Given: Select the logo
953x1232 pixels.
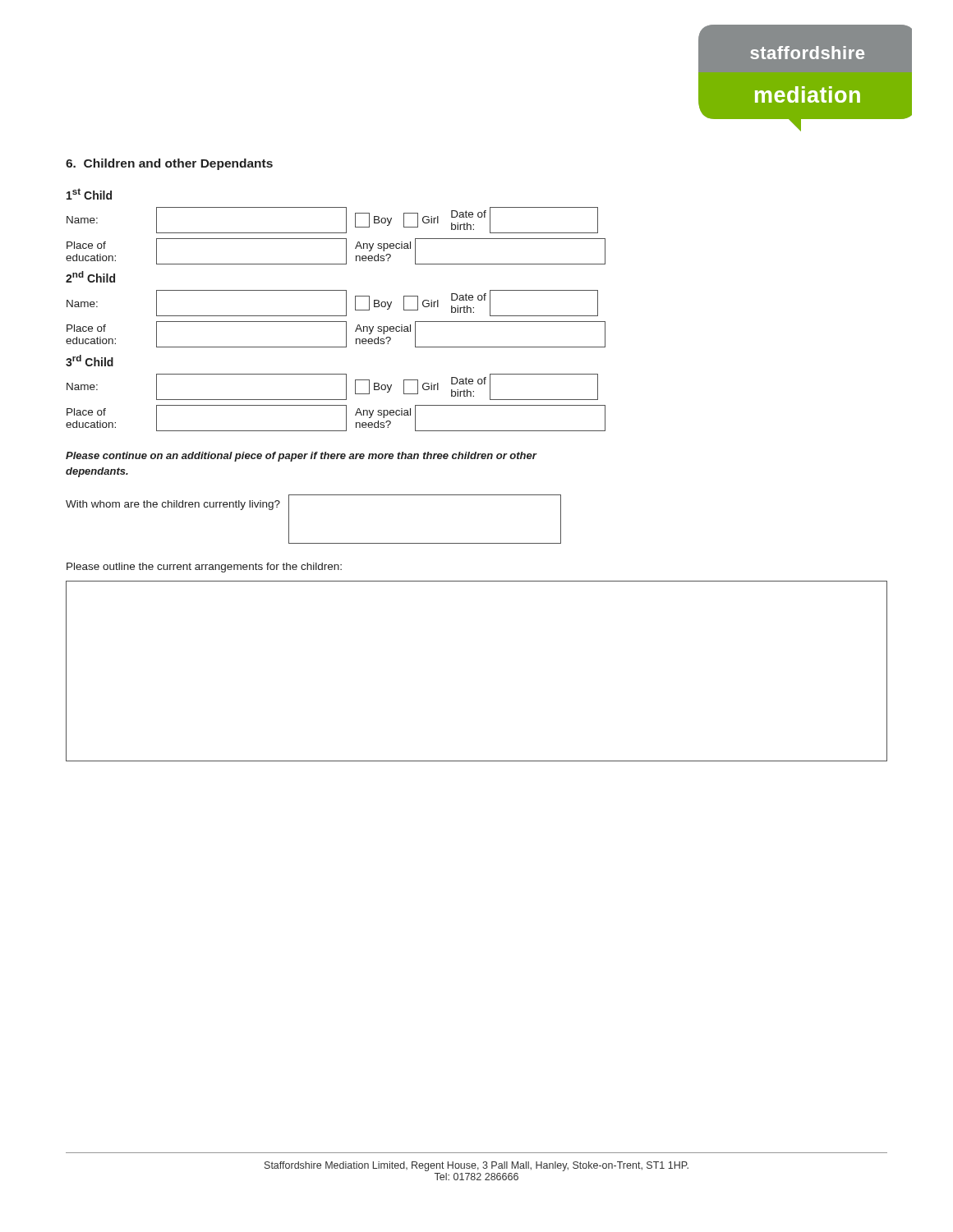Looking at the screenshot, I should click(x=805, y=78).
